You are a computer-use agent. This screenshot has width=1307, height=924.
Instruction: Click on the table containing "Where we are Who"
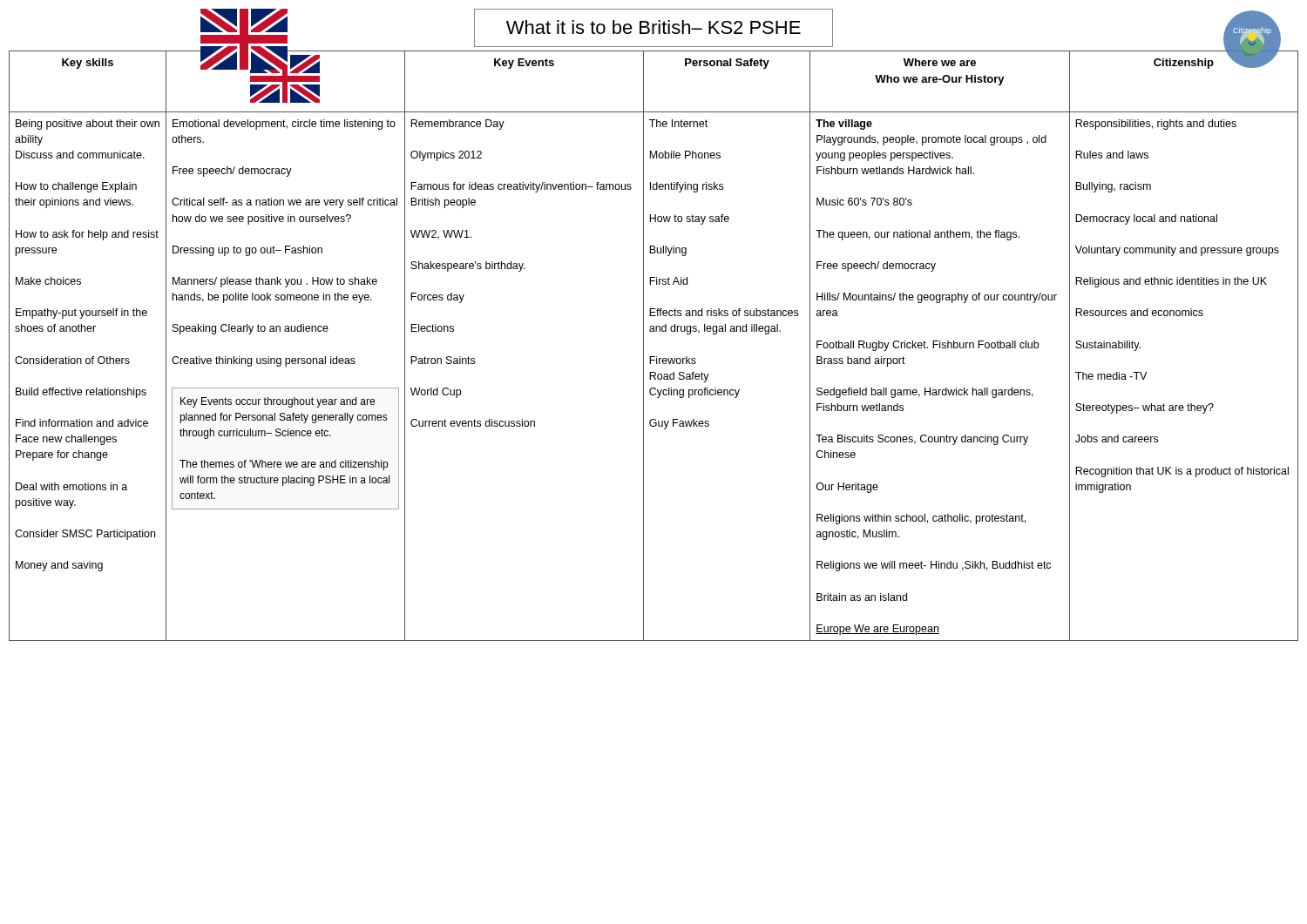tap(654, 346)
